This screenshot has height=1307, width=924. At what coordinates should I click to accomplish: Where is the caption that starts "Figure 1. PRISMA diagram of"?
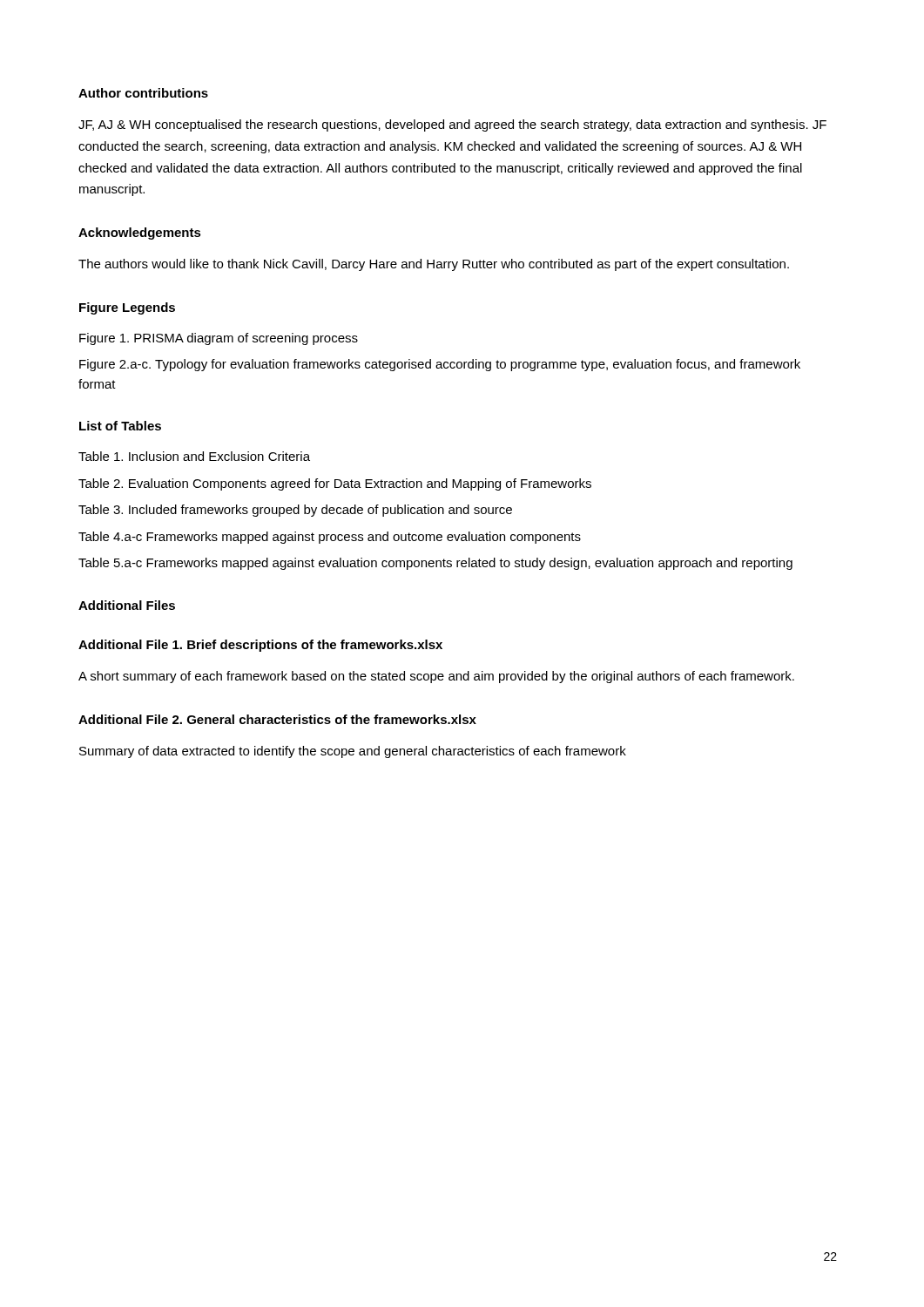pos(218,337)
